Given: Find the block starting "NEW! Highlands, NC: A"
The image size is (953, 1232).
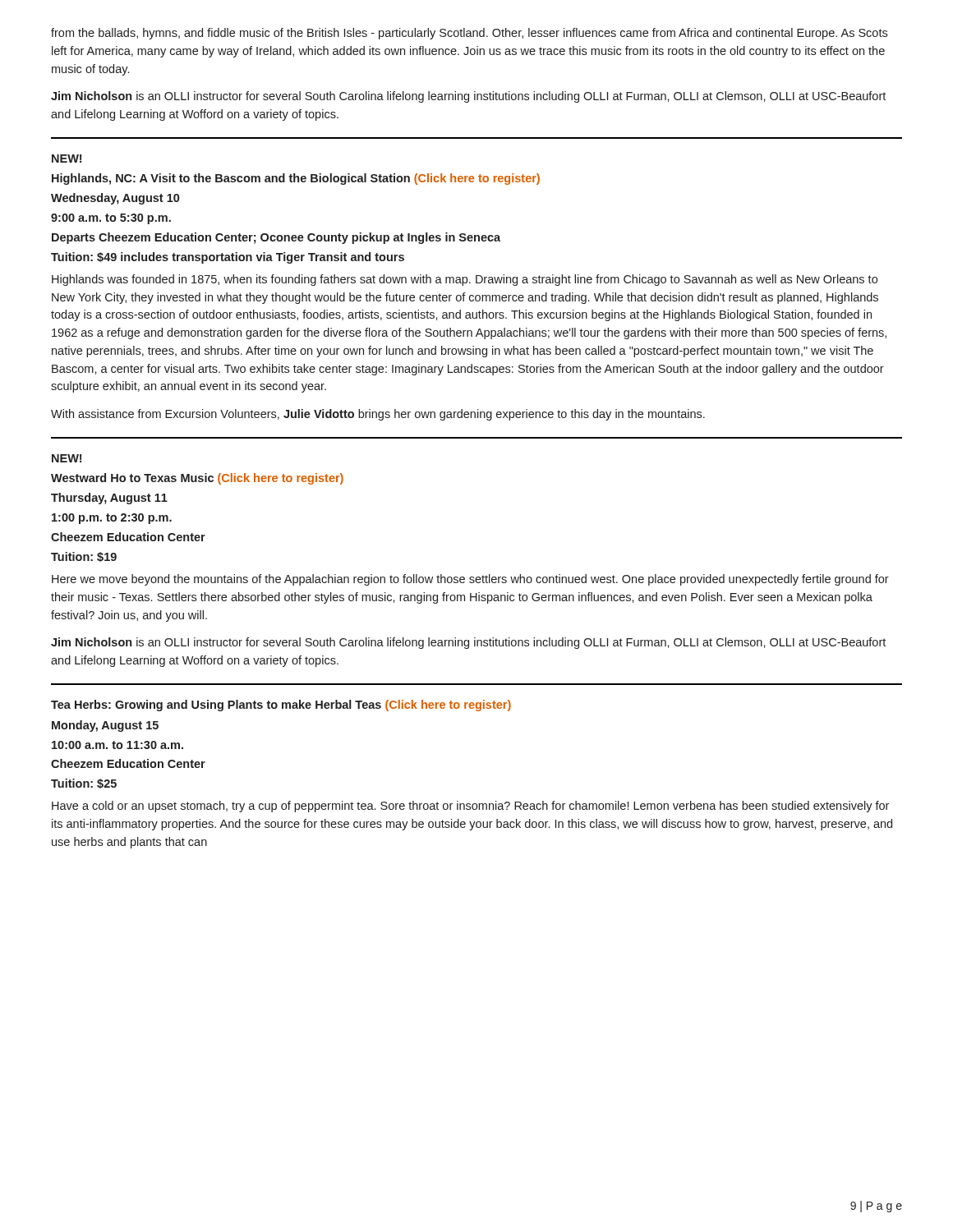Looking at the screenshot, I should click(67, 159).
